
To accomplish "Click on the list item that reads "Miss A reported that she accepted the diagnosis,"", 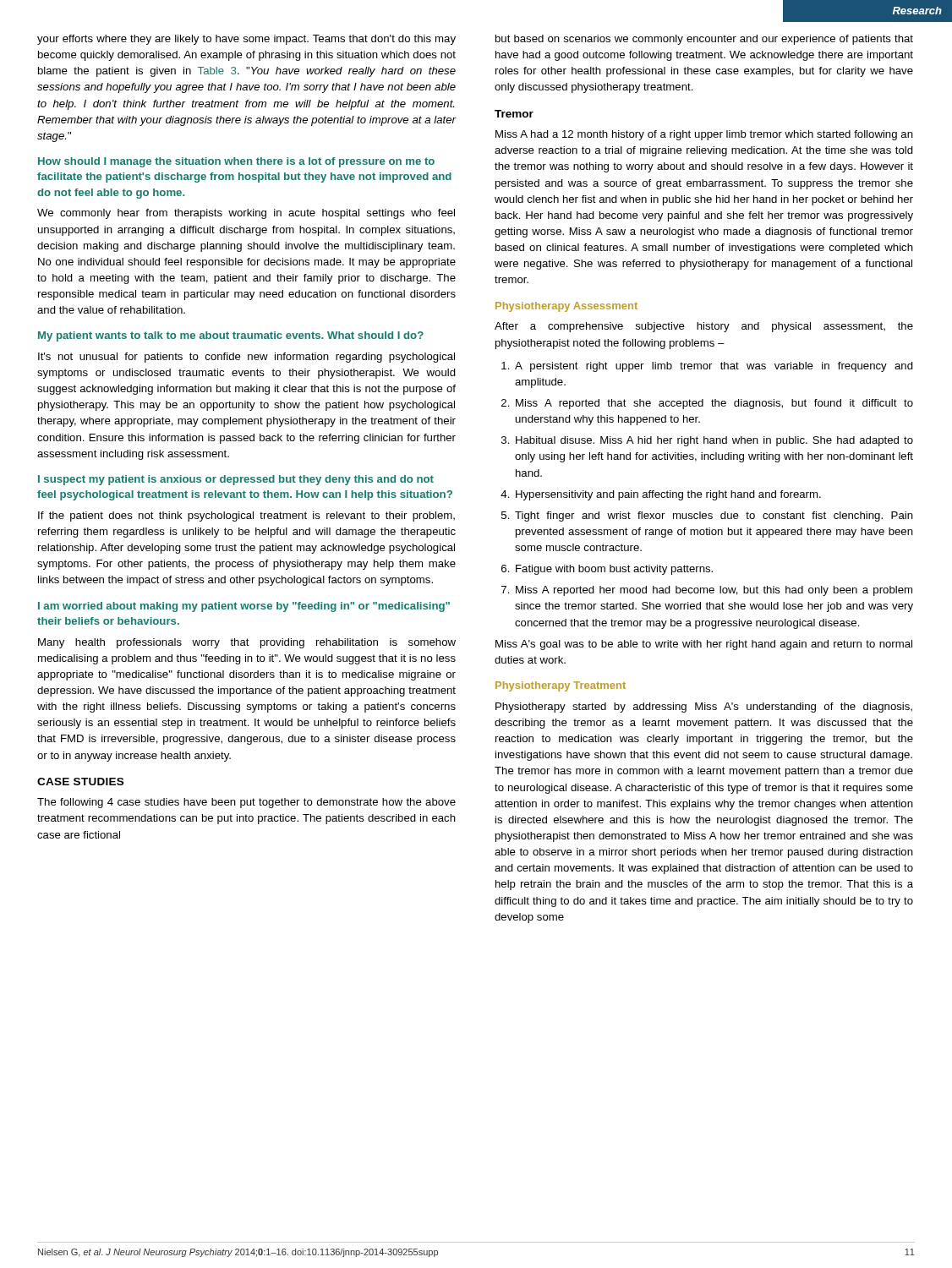I will click(x=713, y=411).
